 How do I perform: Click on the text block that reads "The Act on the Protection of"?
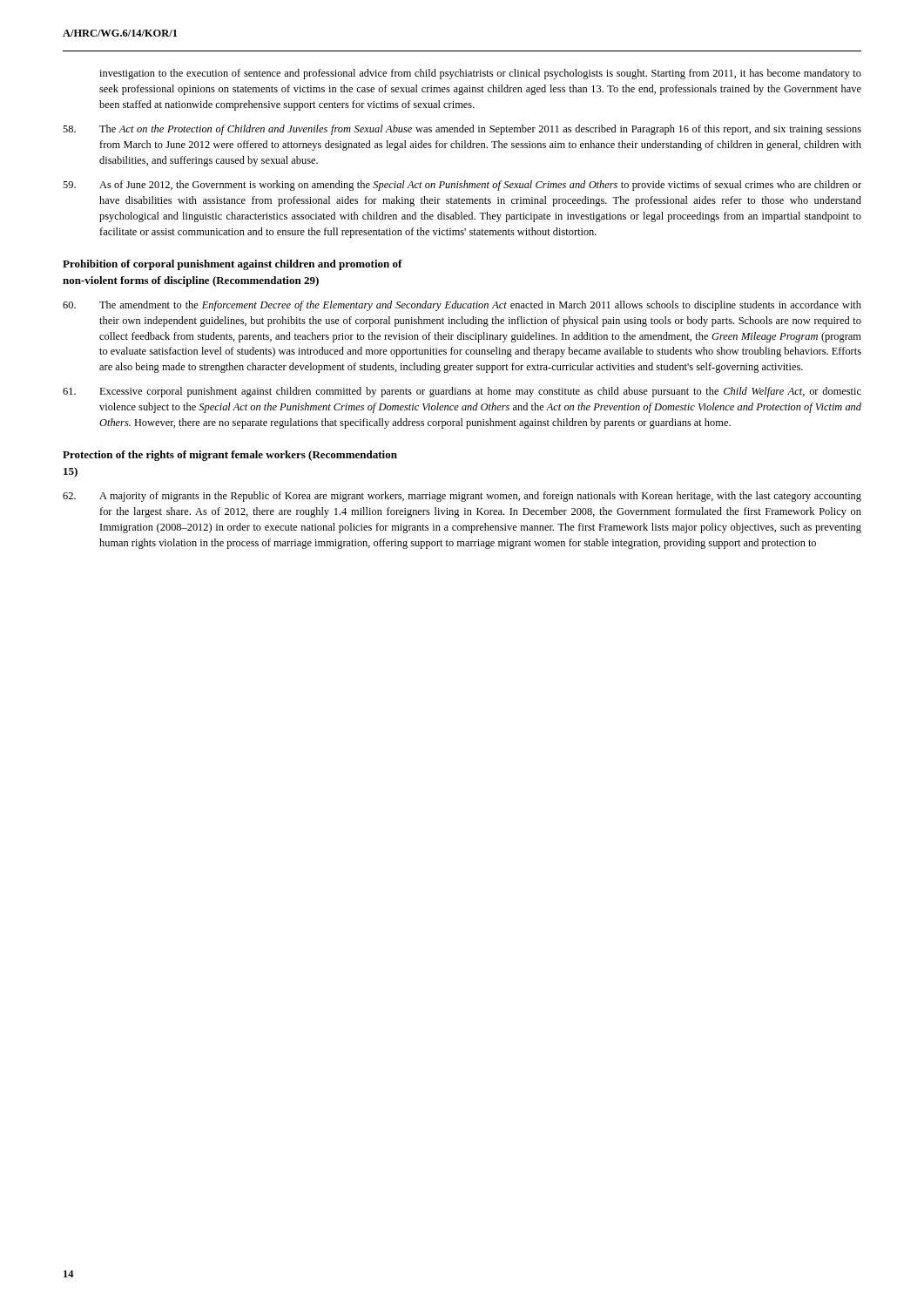pos(462,145)
